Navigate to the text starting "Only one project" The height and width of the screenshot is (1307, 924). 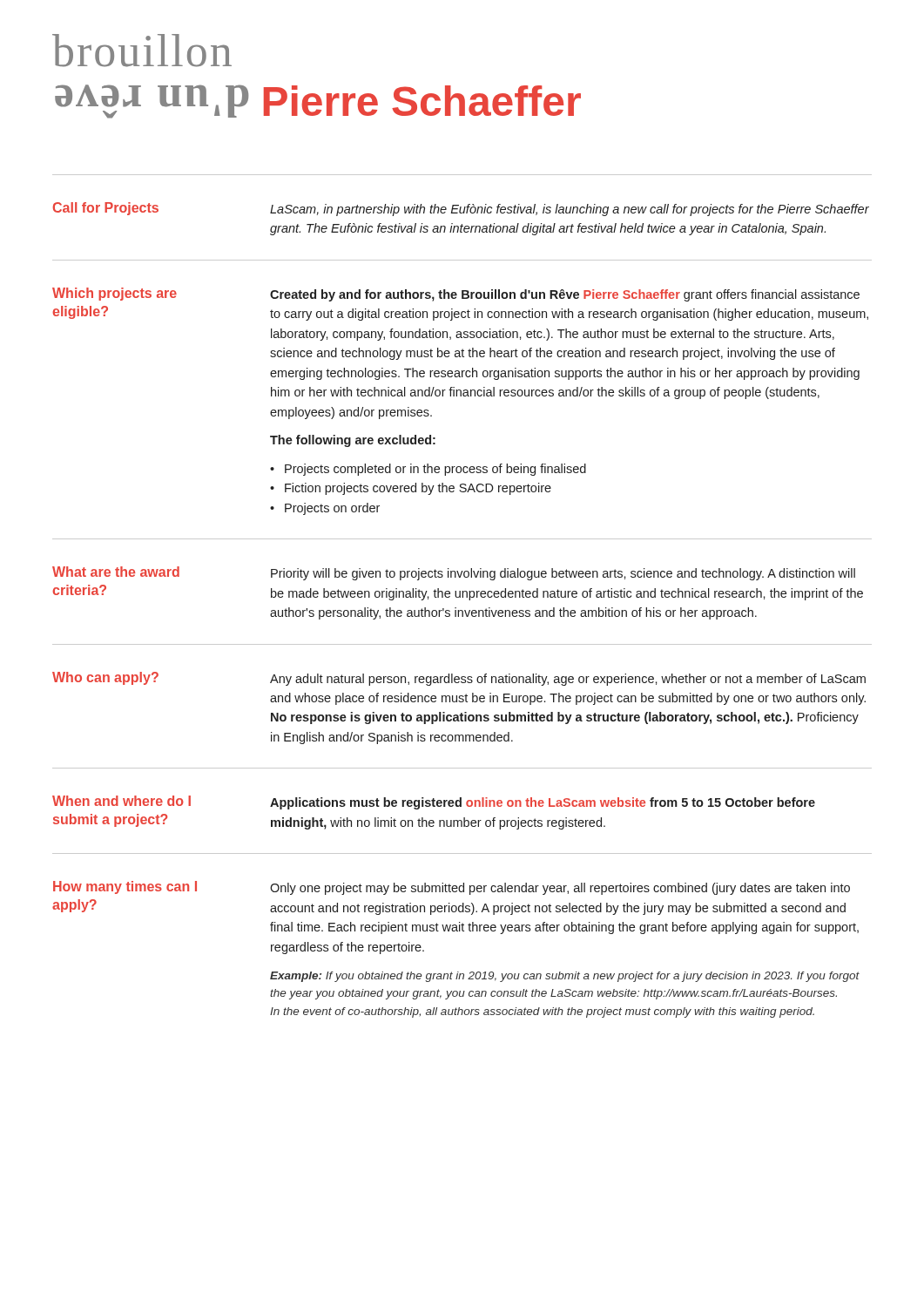click(560, 889)
